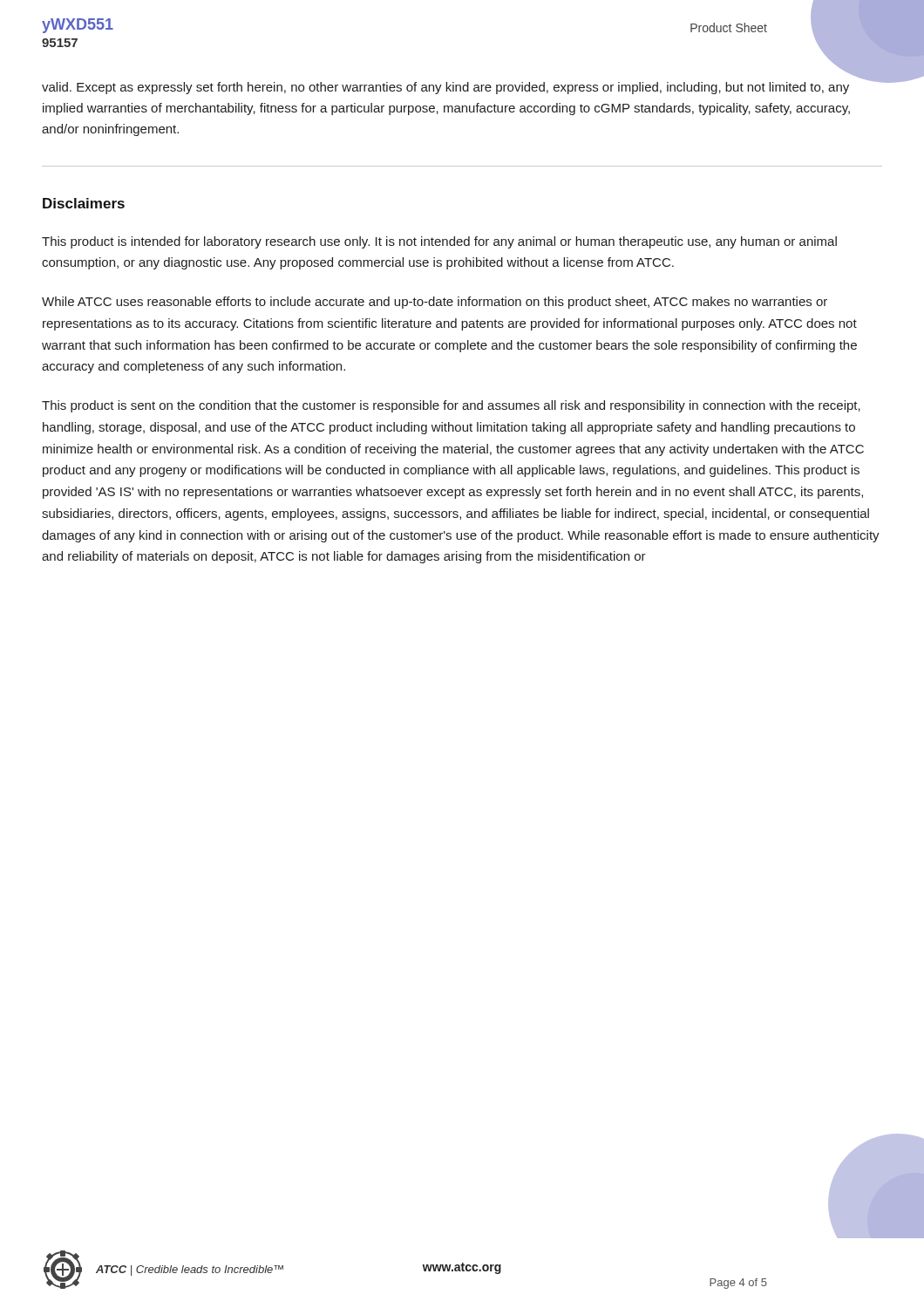Viewport: 924px width, 1308px height.
Task: Locate the text block that says "valid. Except as expressly"
Action: pyautogui.click(x=446, y=108)
